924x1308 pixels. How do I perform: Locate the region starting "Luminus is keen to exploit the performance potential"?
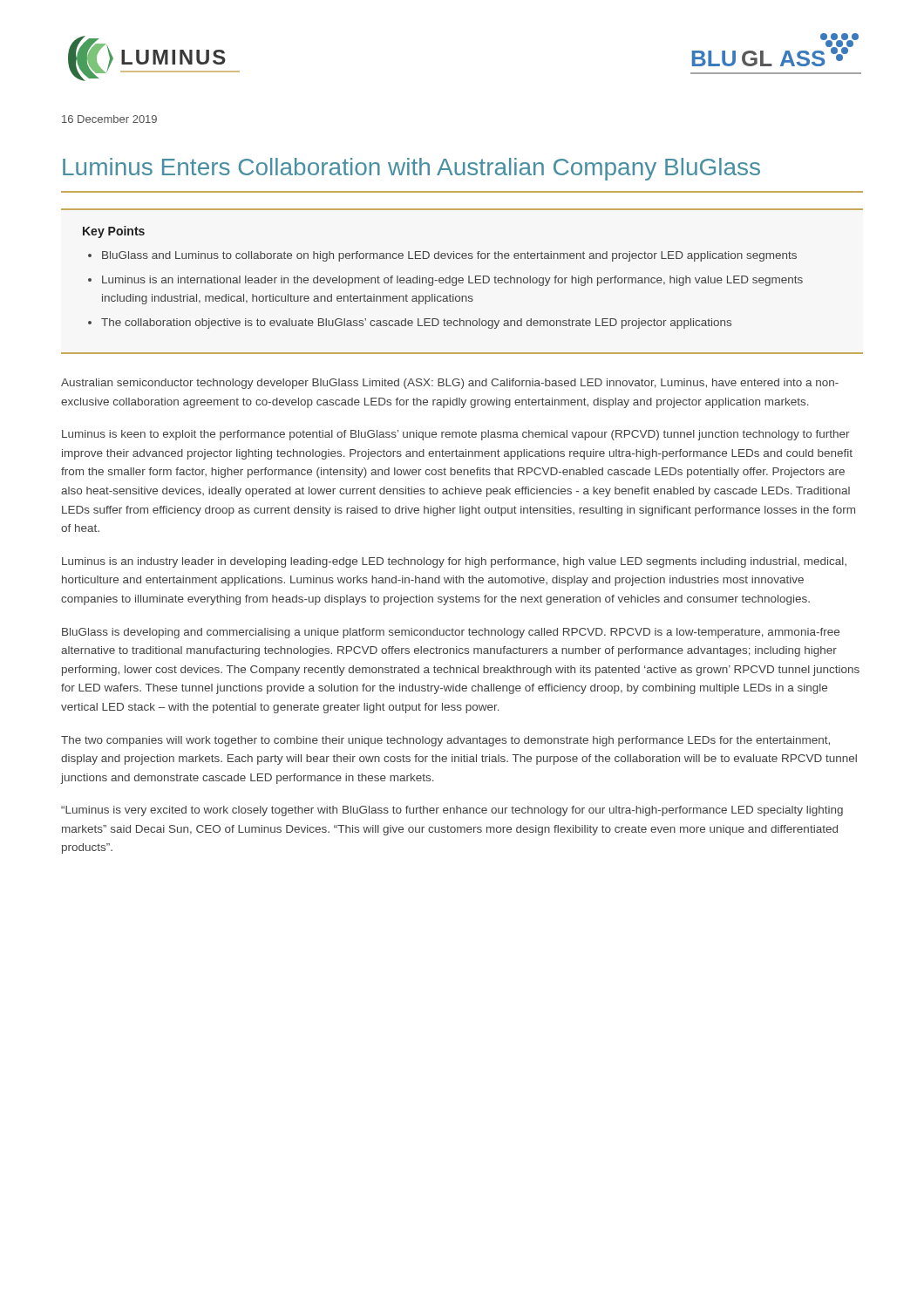458,481
